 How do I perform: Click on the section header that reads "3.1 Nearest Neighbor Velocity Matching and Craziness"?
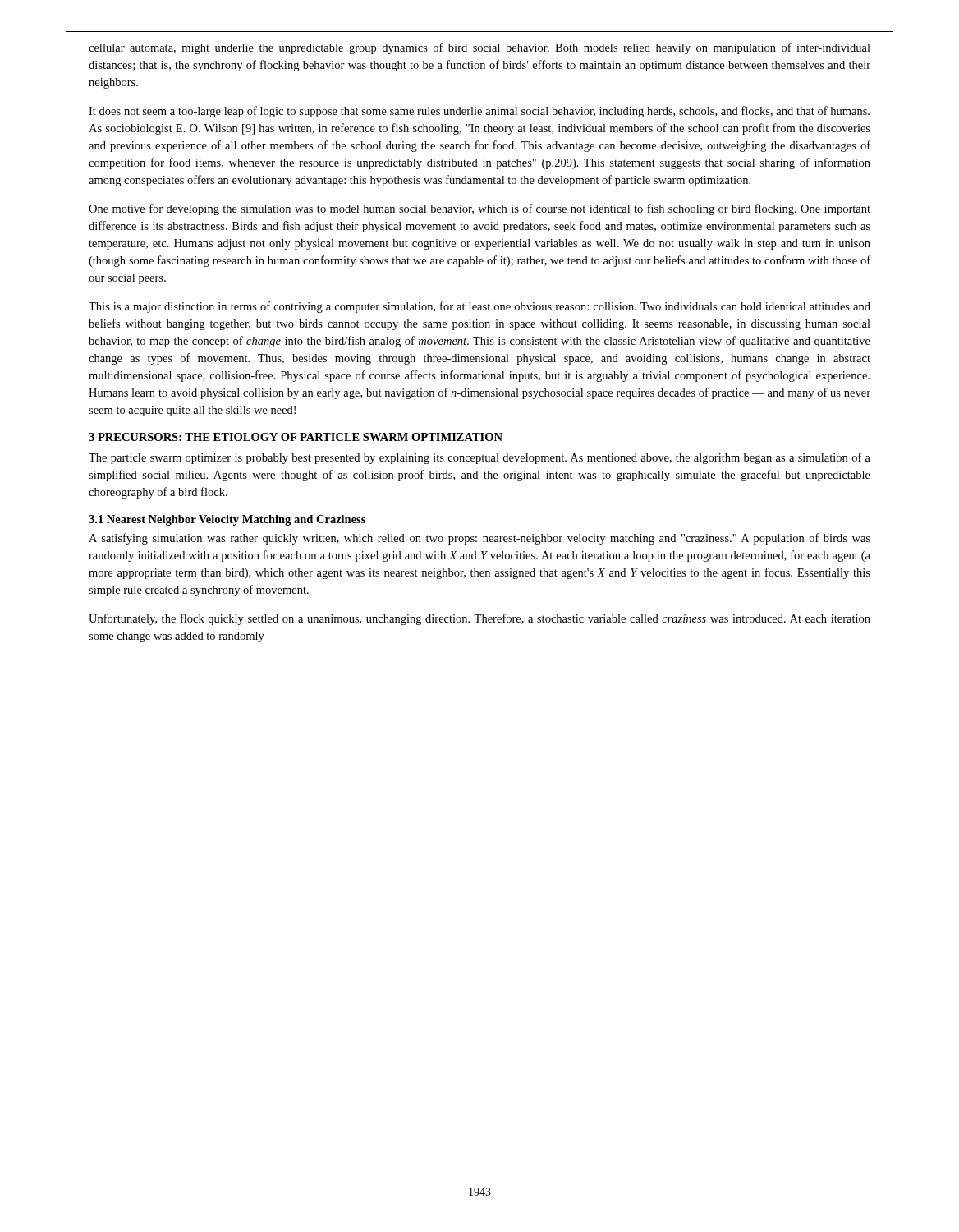227,519
